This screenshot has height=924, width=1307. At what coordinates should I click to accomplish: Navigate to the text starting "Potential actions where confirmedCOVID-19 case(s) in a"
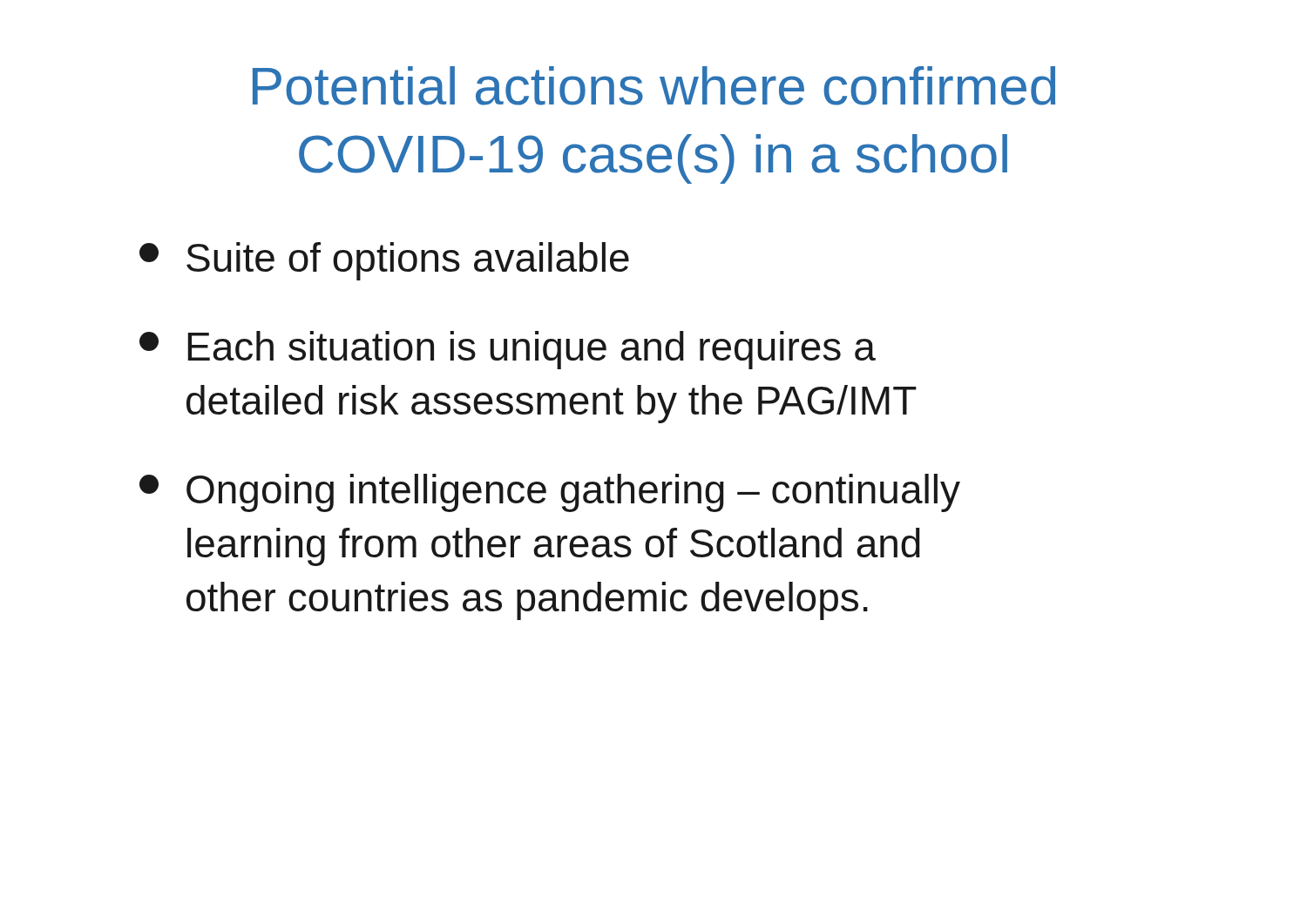click(654, 120)
